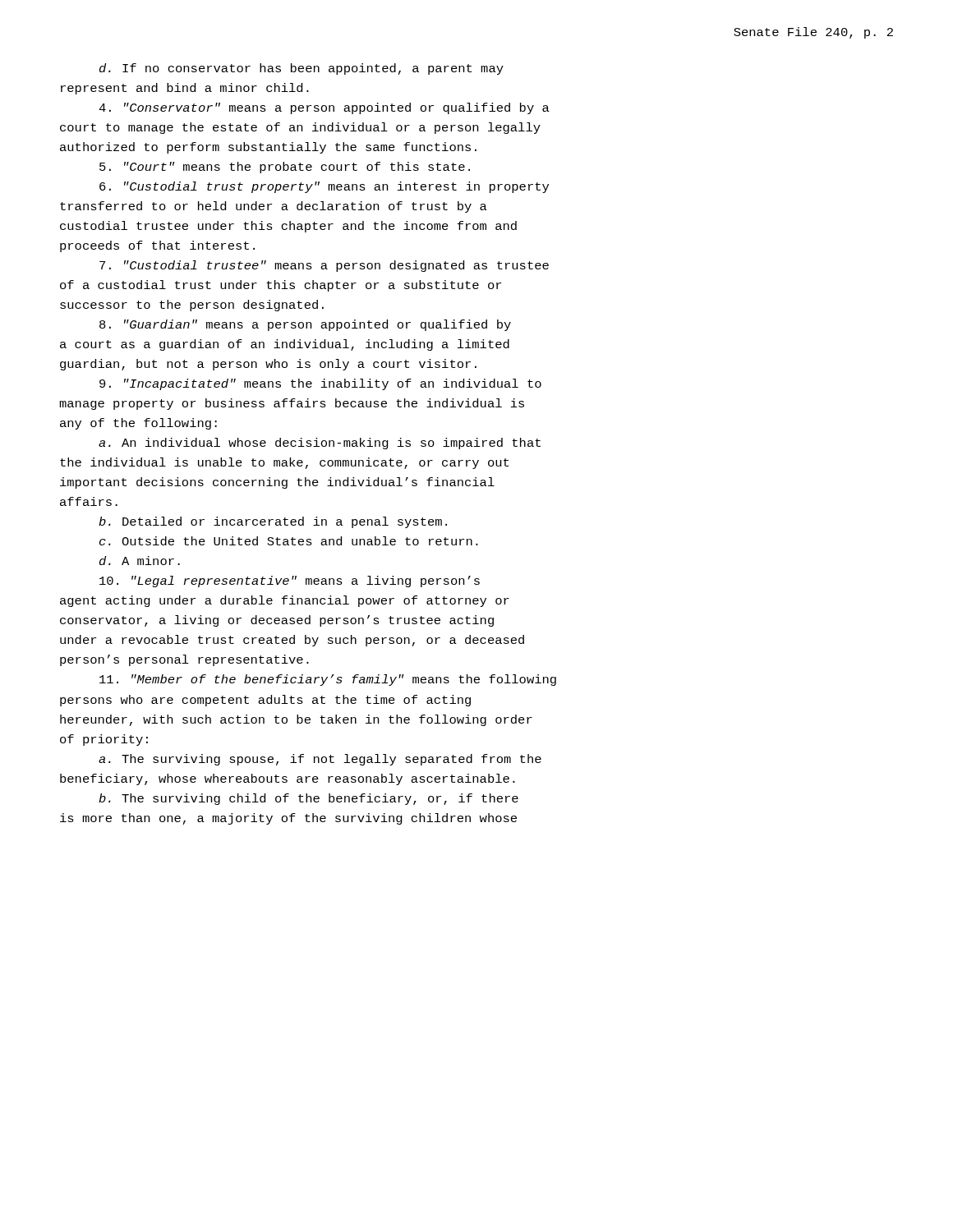This screenshot has height=1232, width=953.
Task: Find the list item with the text "10. "Legal representative" means a living person’s"
Action: [x=476, y=621]
